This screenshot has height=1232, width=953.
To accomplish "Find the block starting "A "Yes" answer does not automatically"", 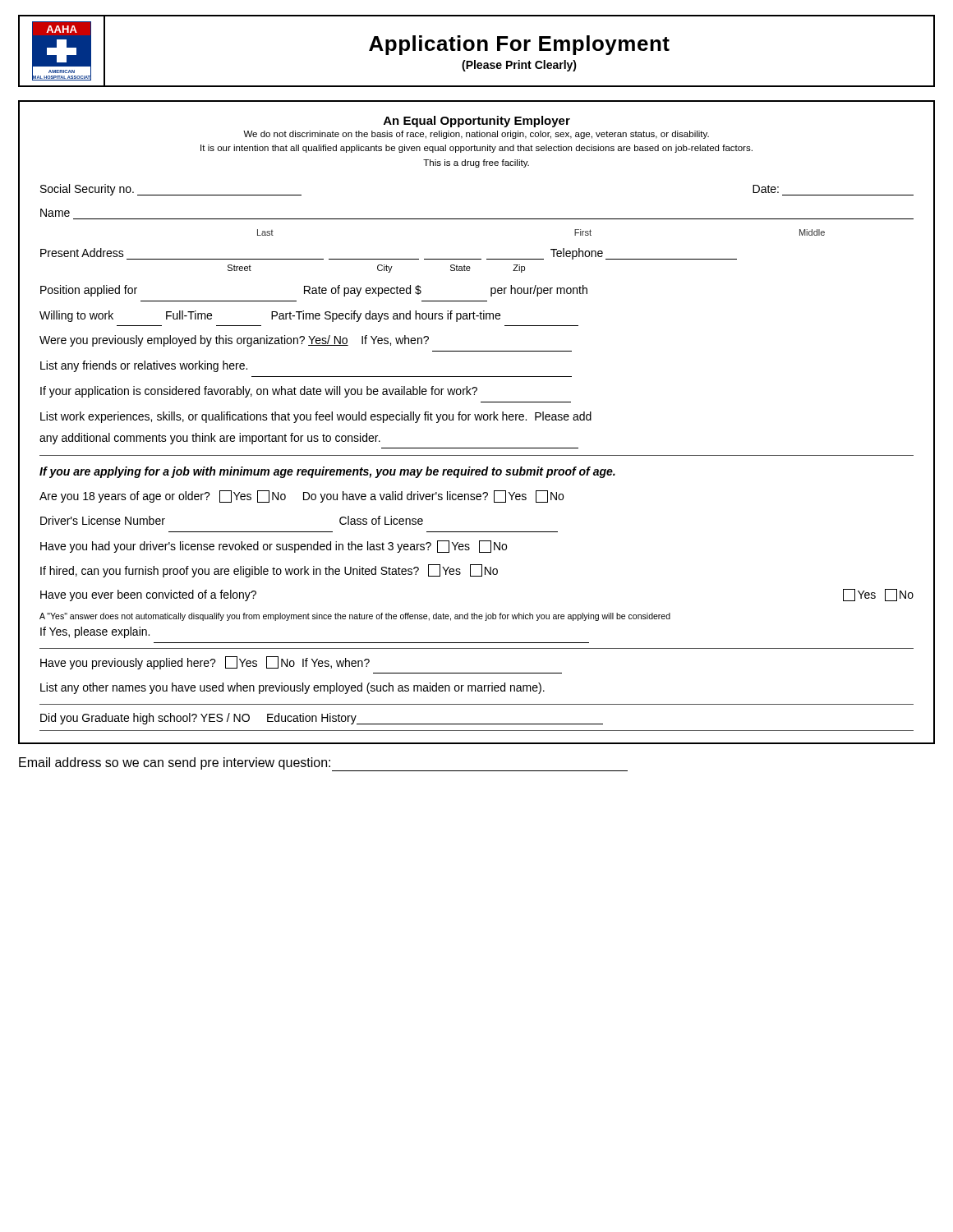I will 355,616.
